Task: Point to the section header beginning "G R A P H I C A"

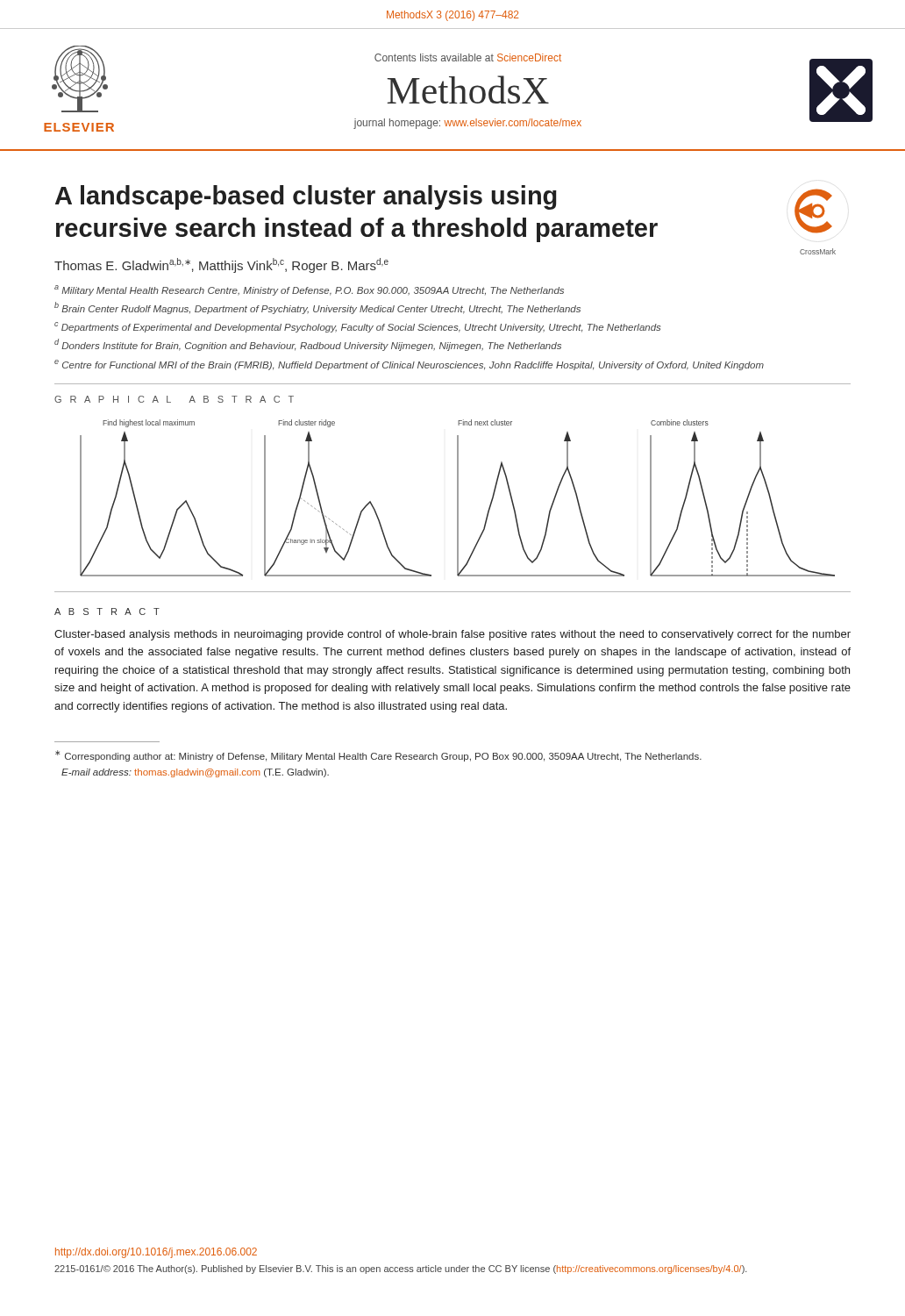Action: tap(175, 399)
